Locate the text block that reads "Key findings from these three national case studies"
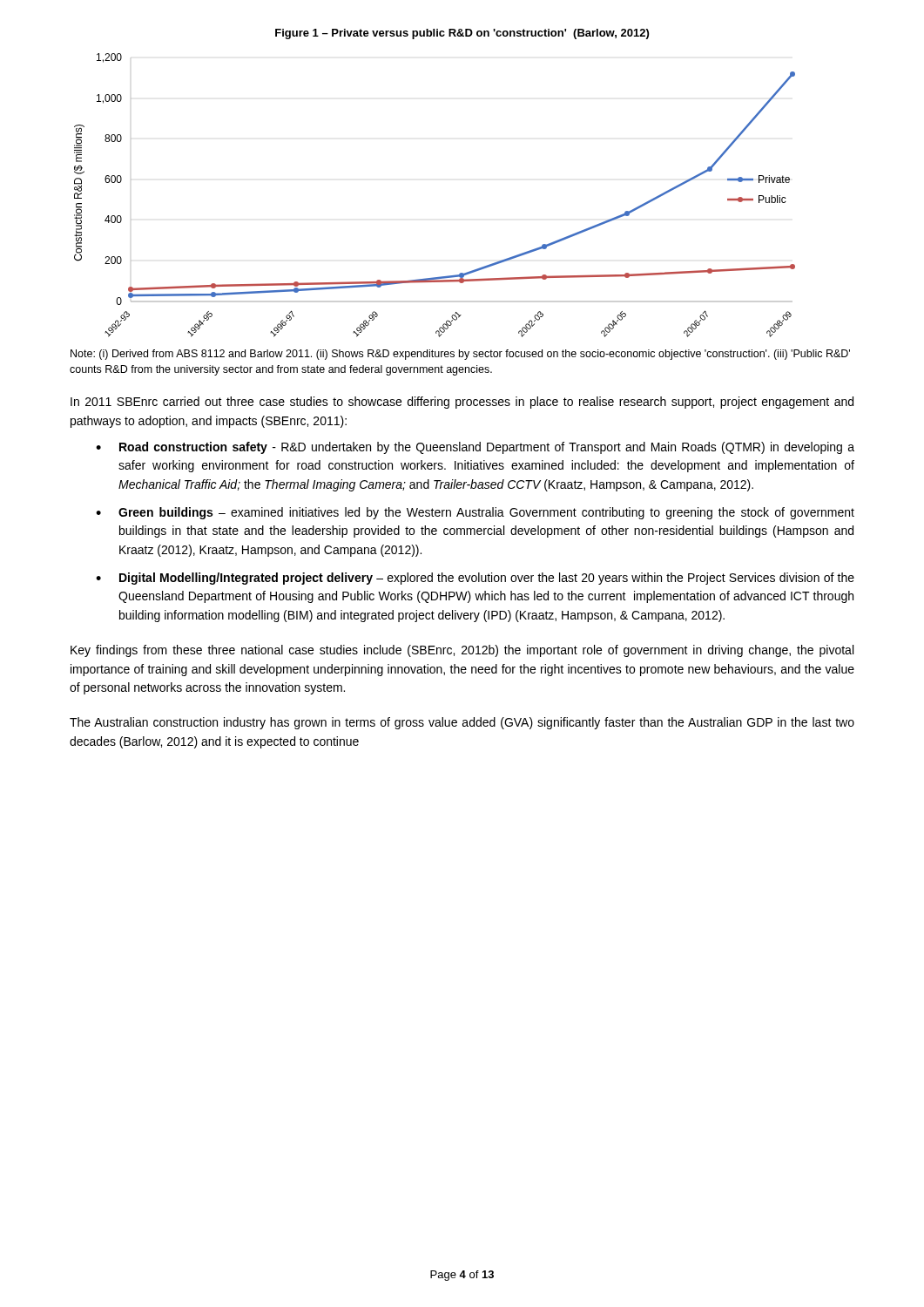 click(x=462, y=669)
